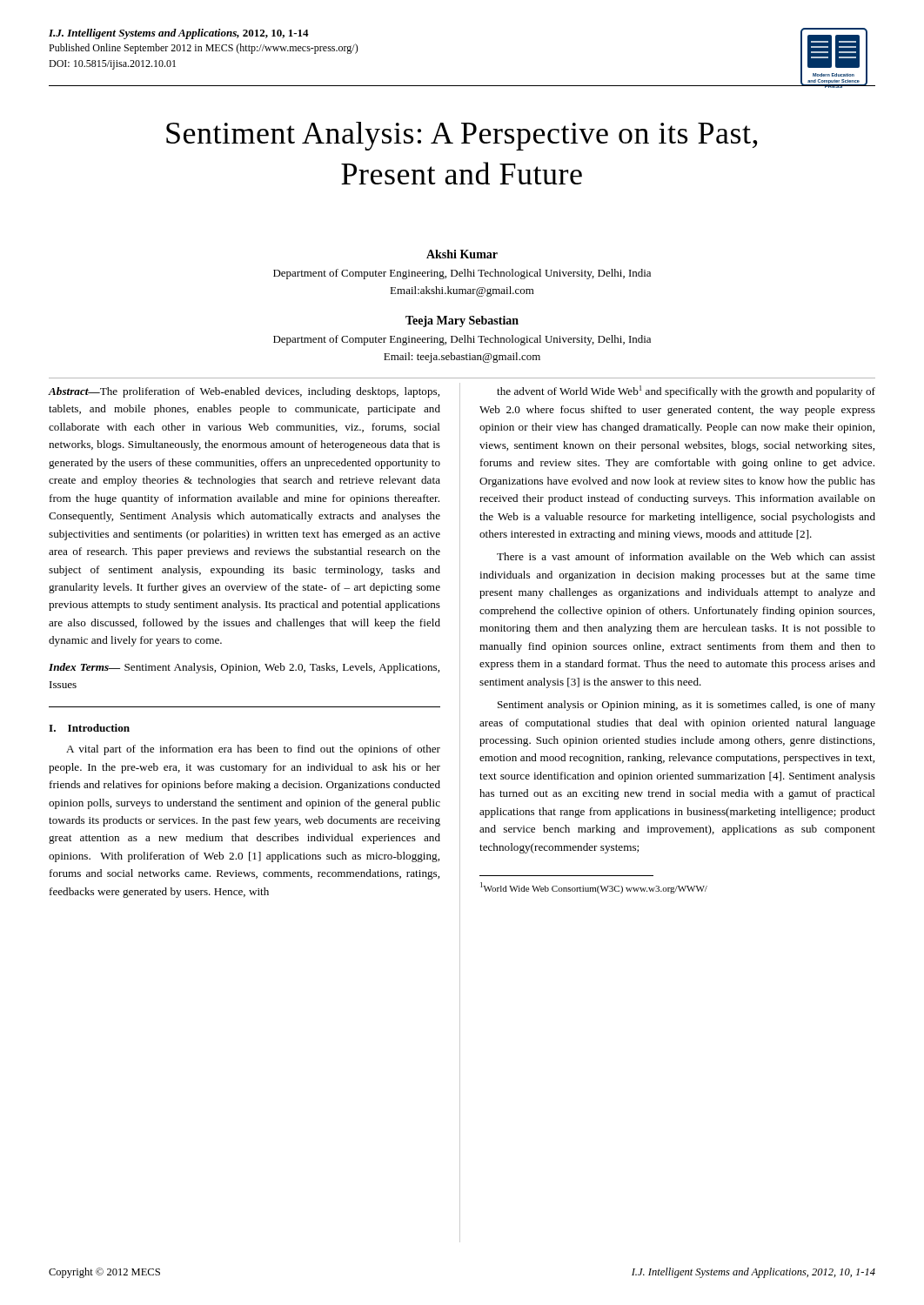Viewport: 924px width, 1305px height.
Task: Find the block starting "A vital part of the"
Action: tap(244, 821)
